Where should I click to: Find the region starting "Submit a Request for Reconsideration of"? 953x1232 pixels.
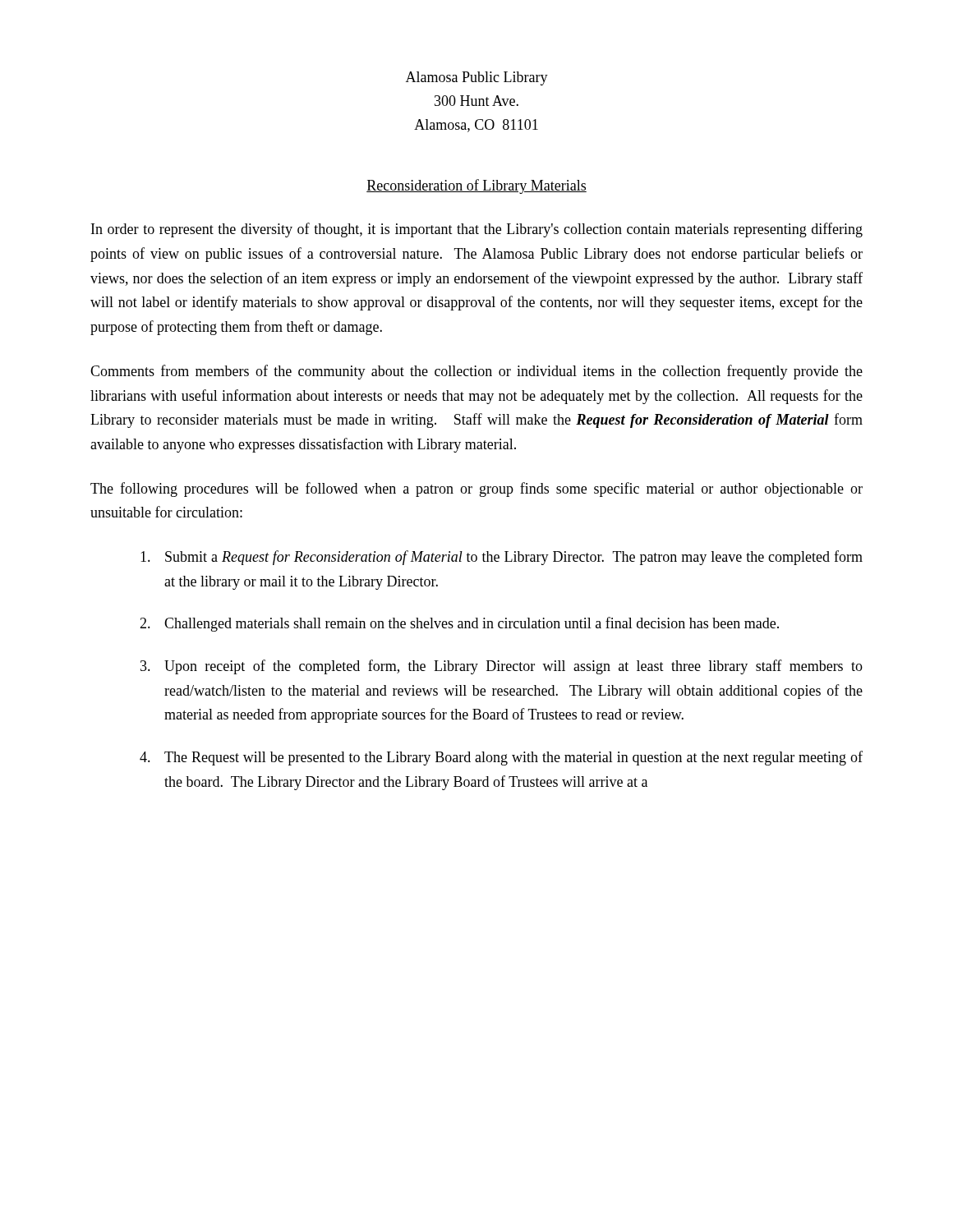pyautogui.click(x=501, y=570)
